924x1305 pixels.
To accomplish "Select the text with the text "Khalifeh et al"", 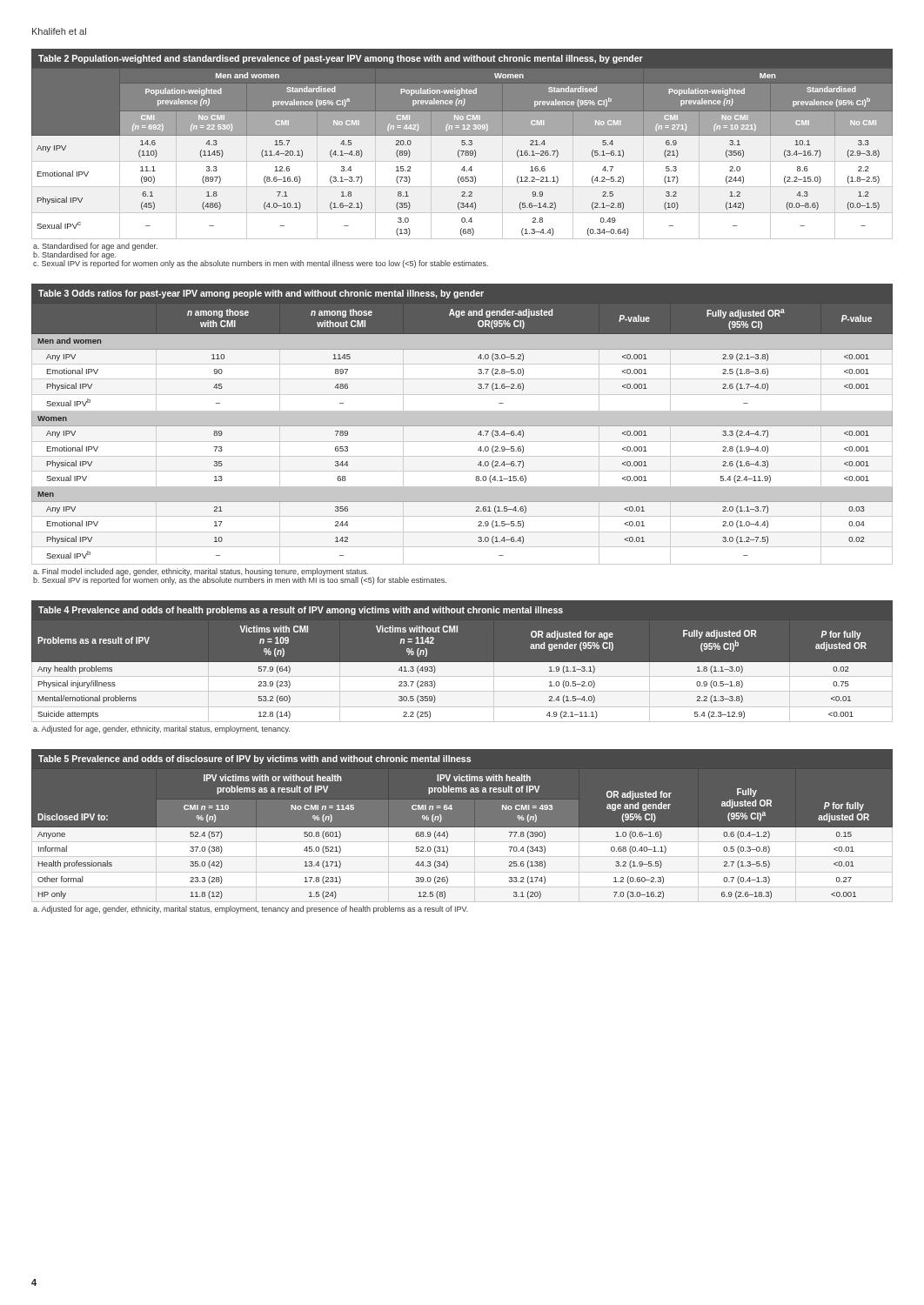I will point(59,31).
